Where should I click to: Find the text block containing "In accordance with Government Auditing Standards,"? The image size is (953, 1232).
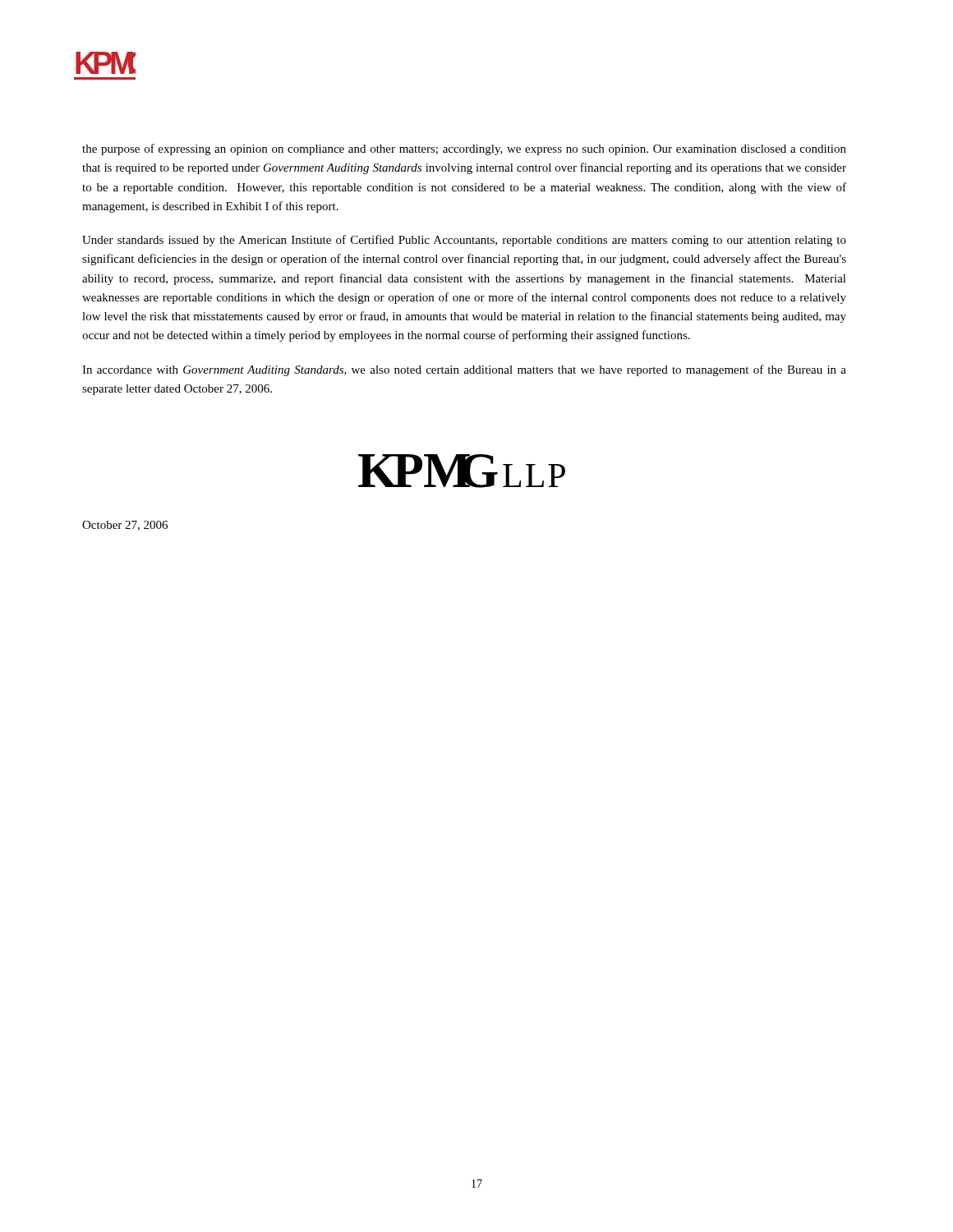(x=464, y=379)
